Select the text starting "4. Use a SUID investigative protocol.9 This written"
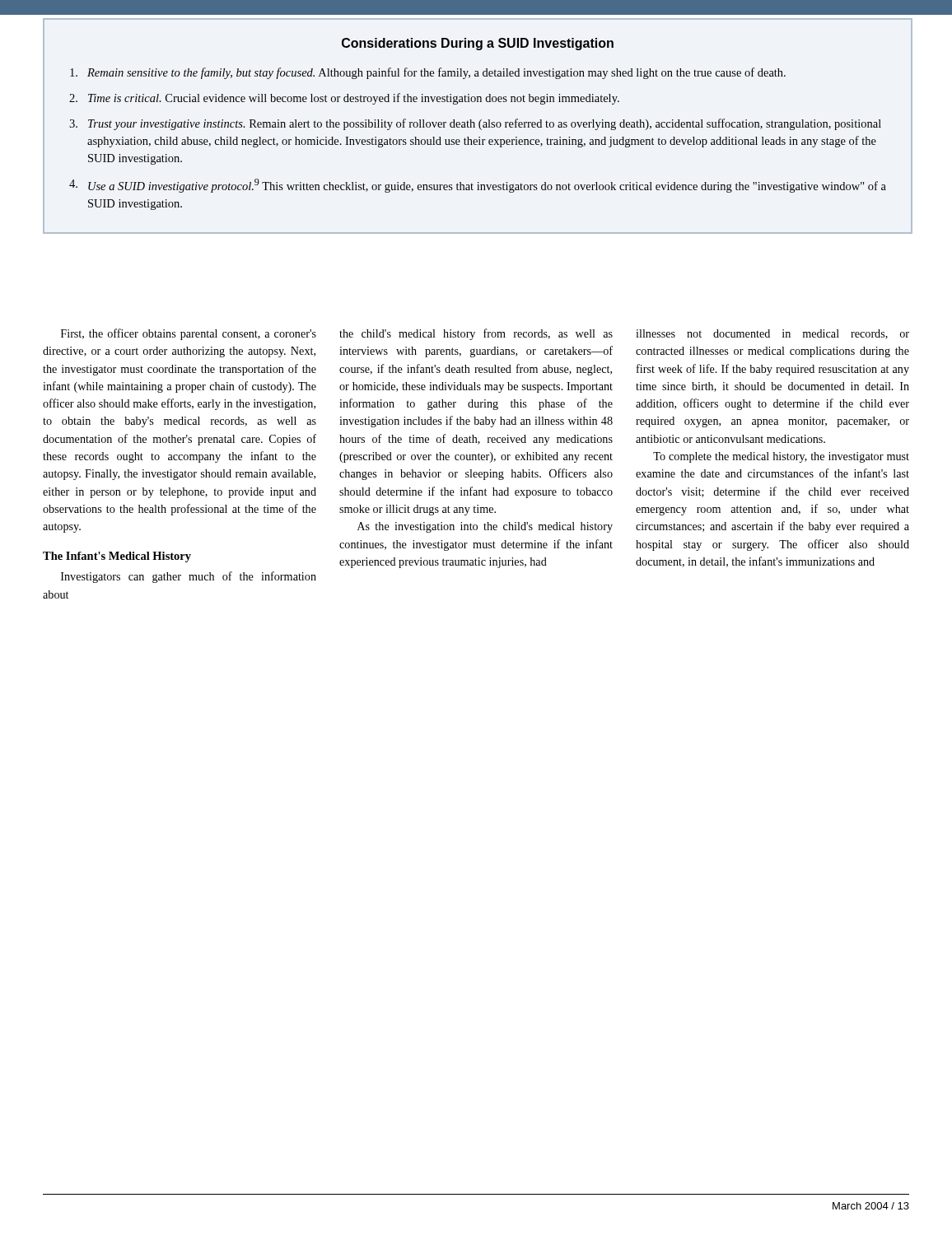Viewport: 952px width, 1235px height. click(478, 194)
